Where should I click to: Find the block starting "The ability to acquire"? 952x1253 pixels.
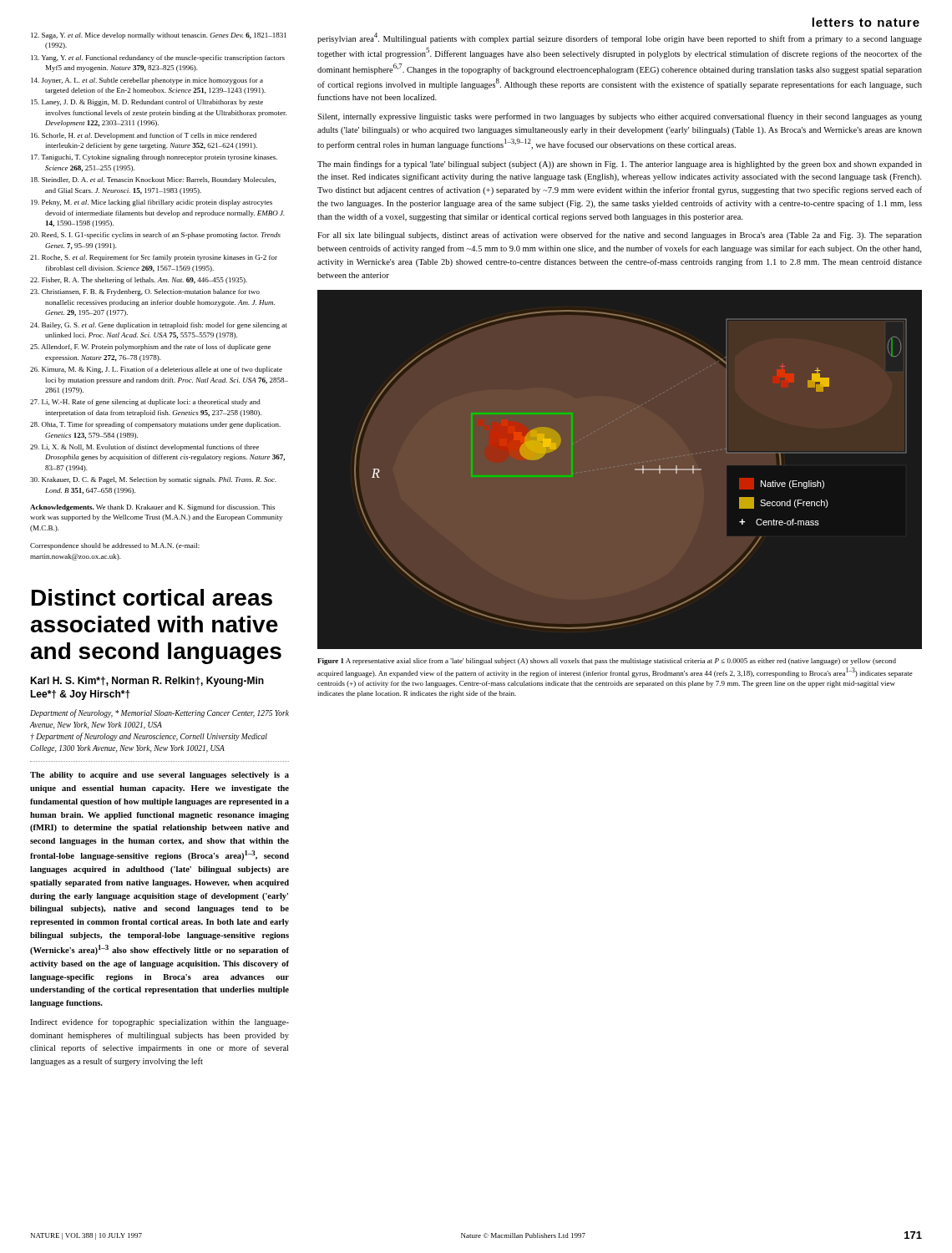click(160, 918)
